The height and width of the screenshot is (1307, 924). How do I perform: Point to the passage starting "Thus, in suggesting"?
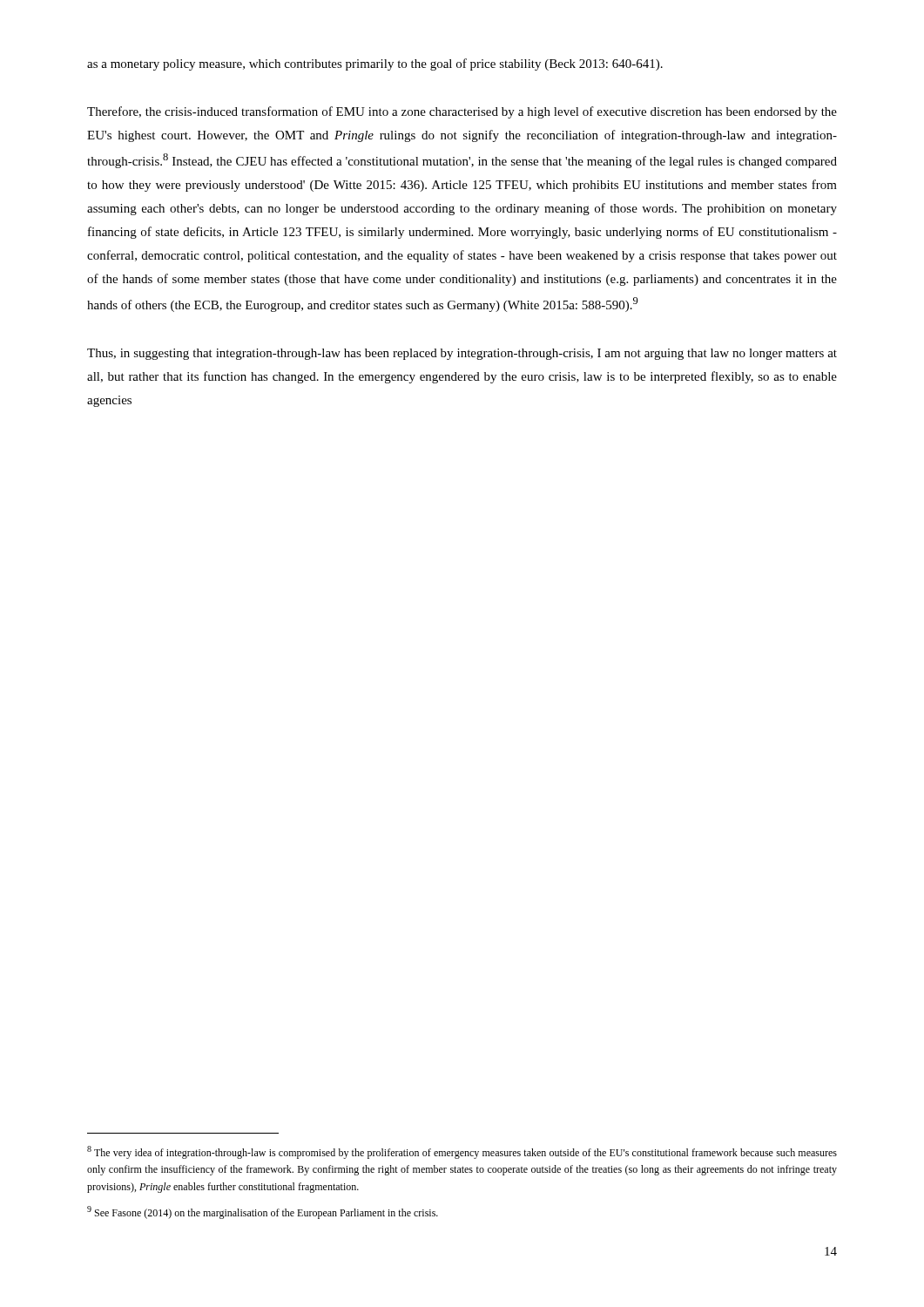point(462,376)
